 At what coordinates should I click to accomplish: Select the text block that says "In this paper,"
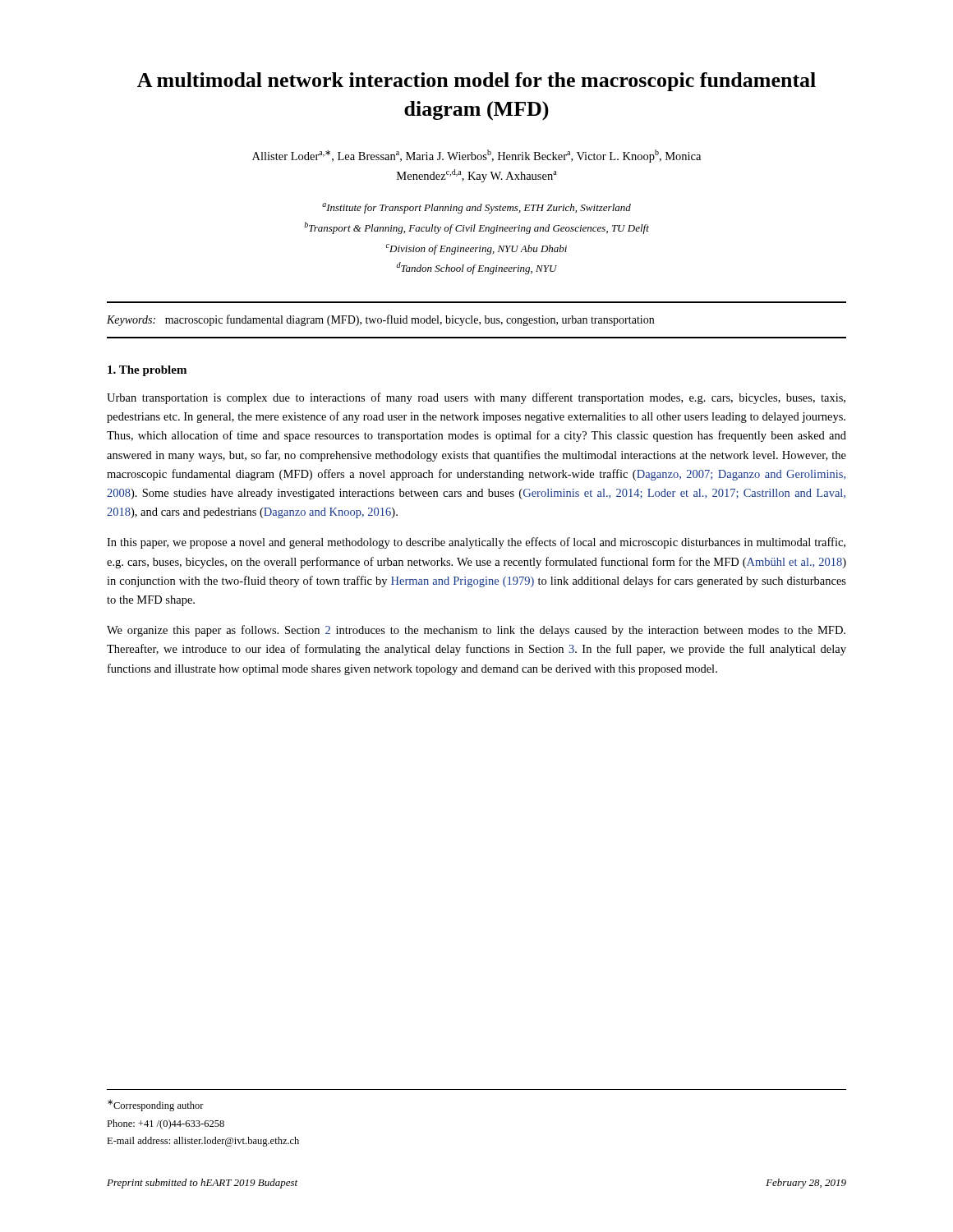[x=476, y=571]
